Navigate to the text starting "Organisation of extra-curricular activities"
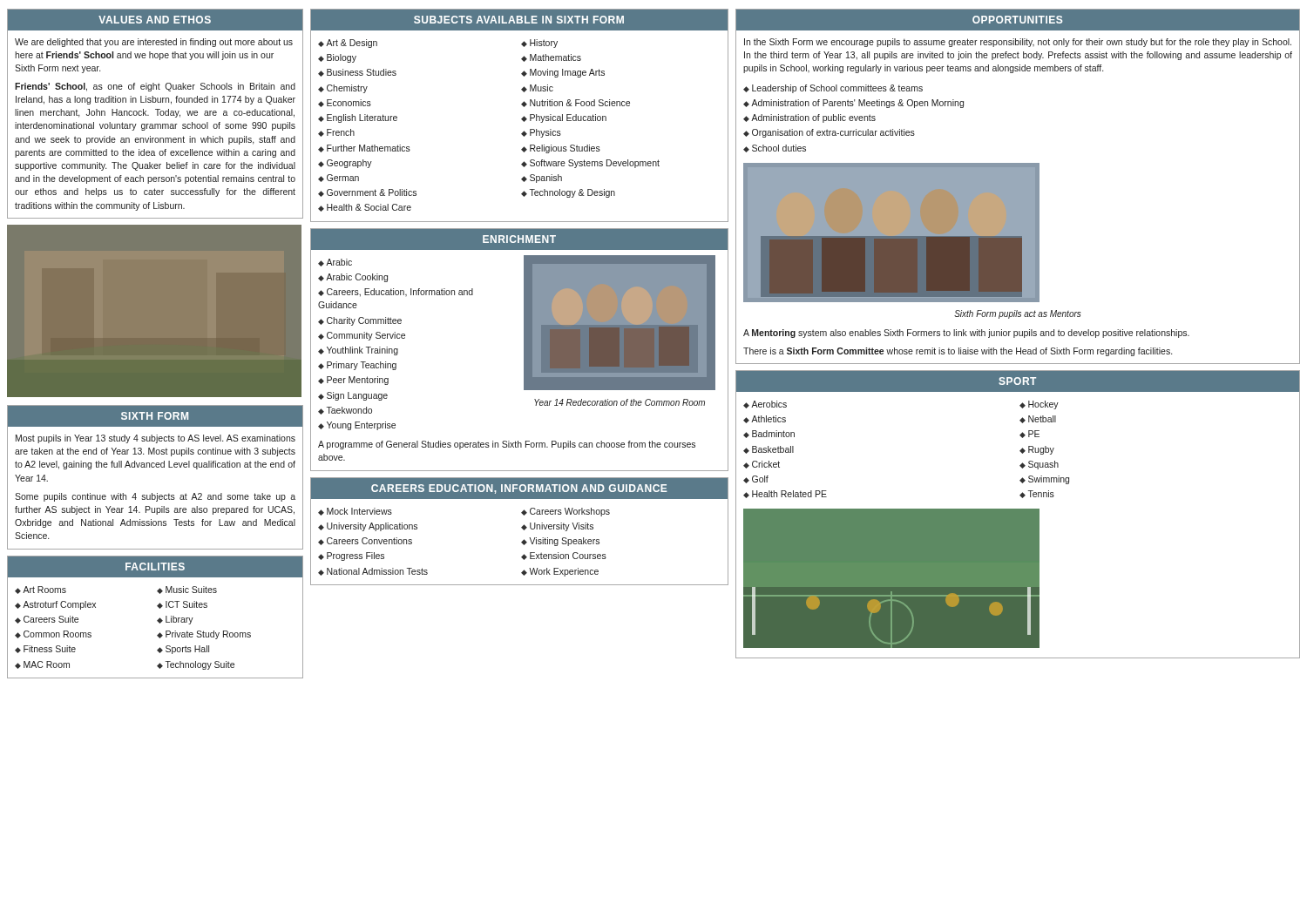This screenshot has width=1307, height=924. pos(833,133)
